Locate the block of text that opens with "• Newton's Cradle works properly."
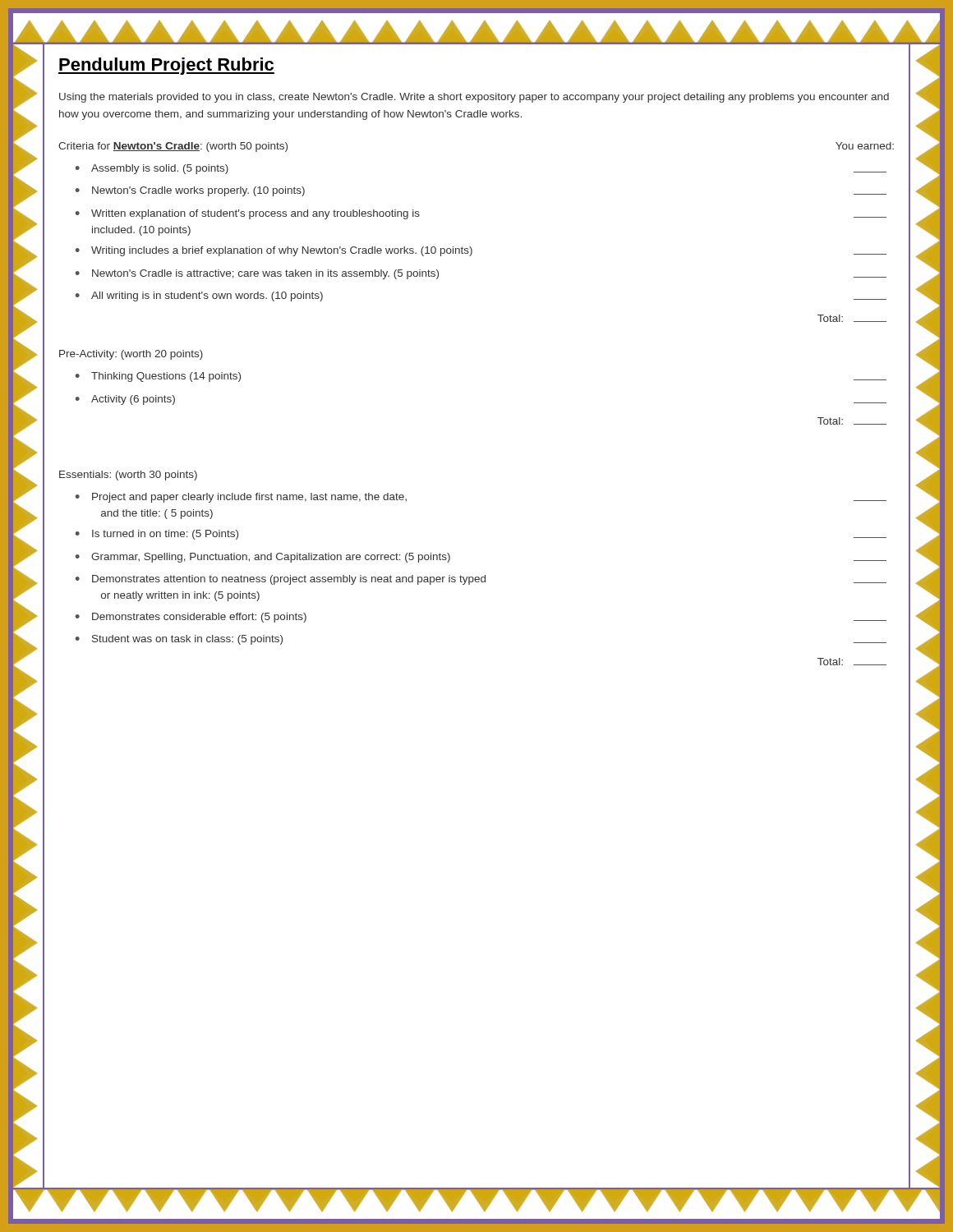Screen dimensions: 1232x953 click(199, 190)
